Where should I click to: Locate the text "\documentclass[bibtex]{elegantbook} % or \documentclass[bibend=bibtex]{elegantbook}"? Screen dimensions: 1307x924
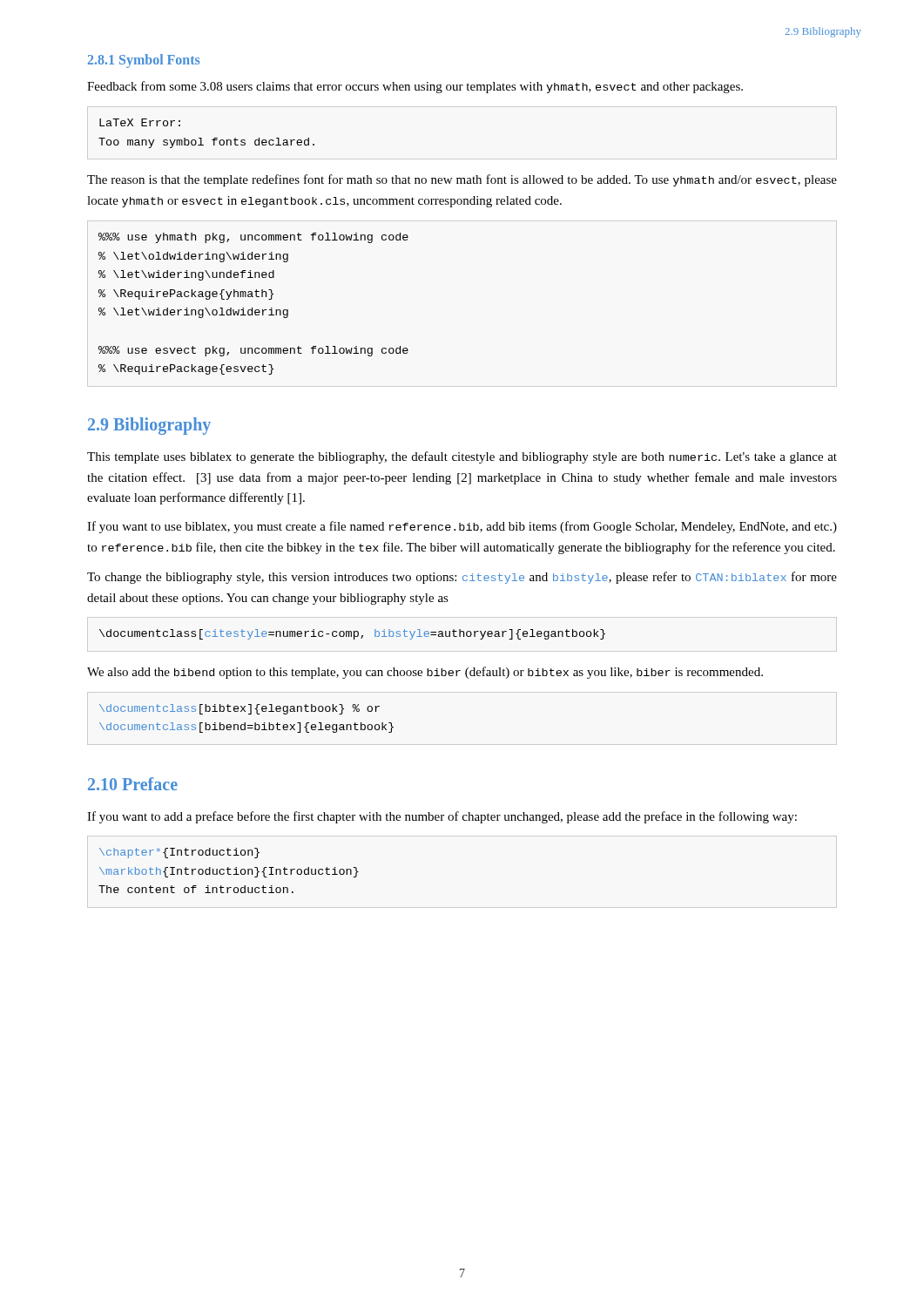pos(239,709)
